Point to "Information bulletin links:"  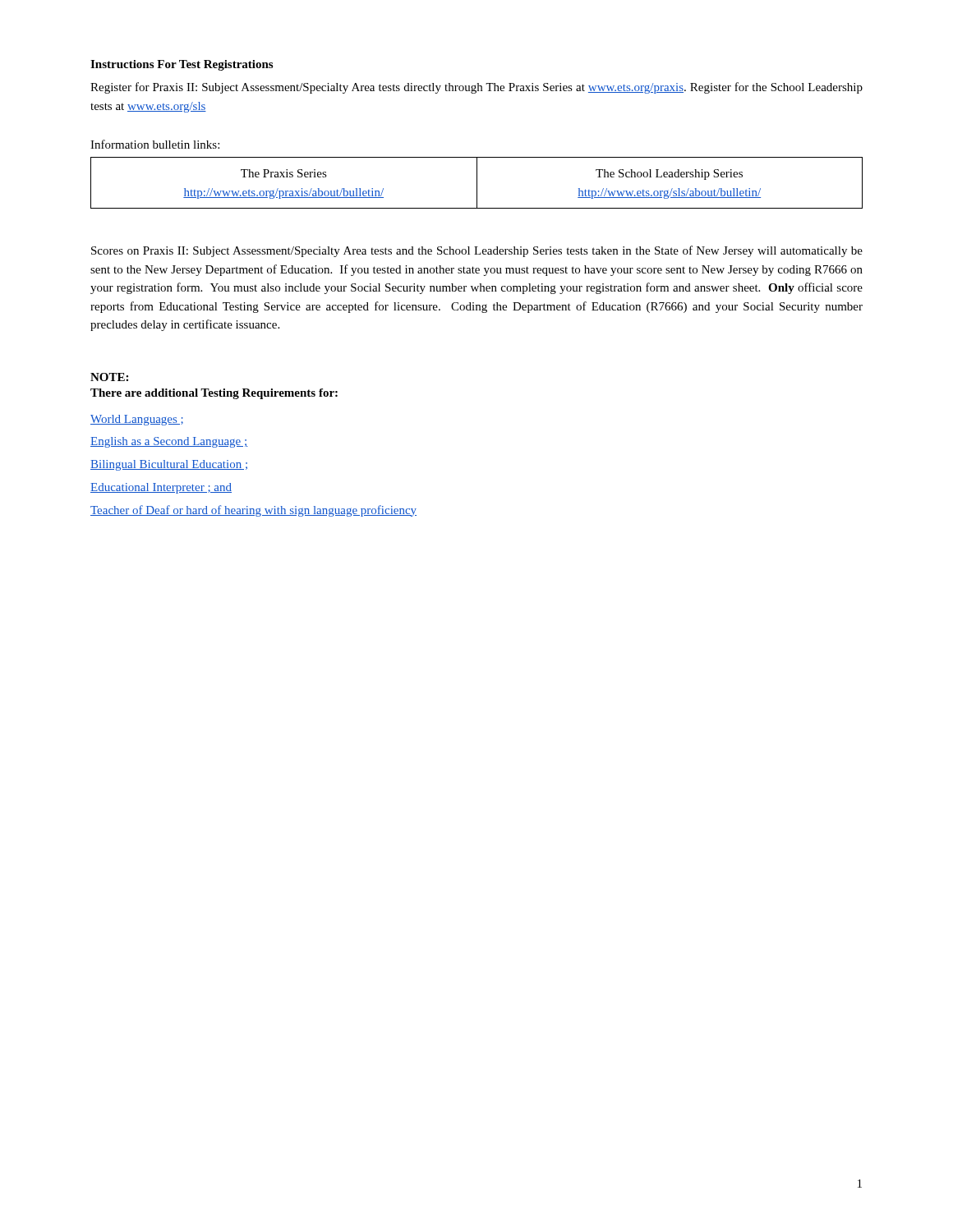tap(155, 145)
